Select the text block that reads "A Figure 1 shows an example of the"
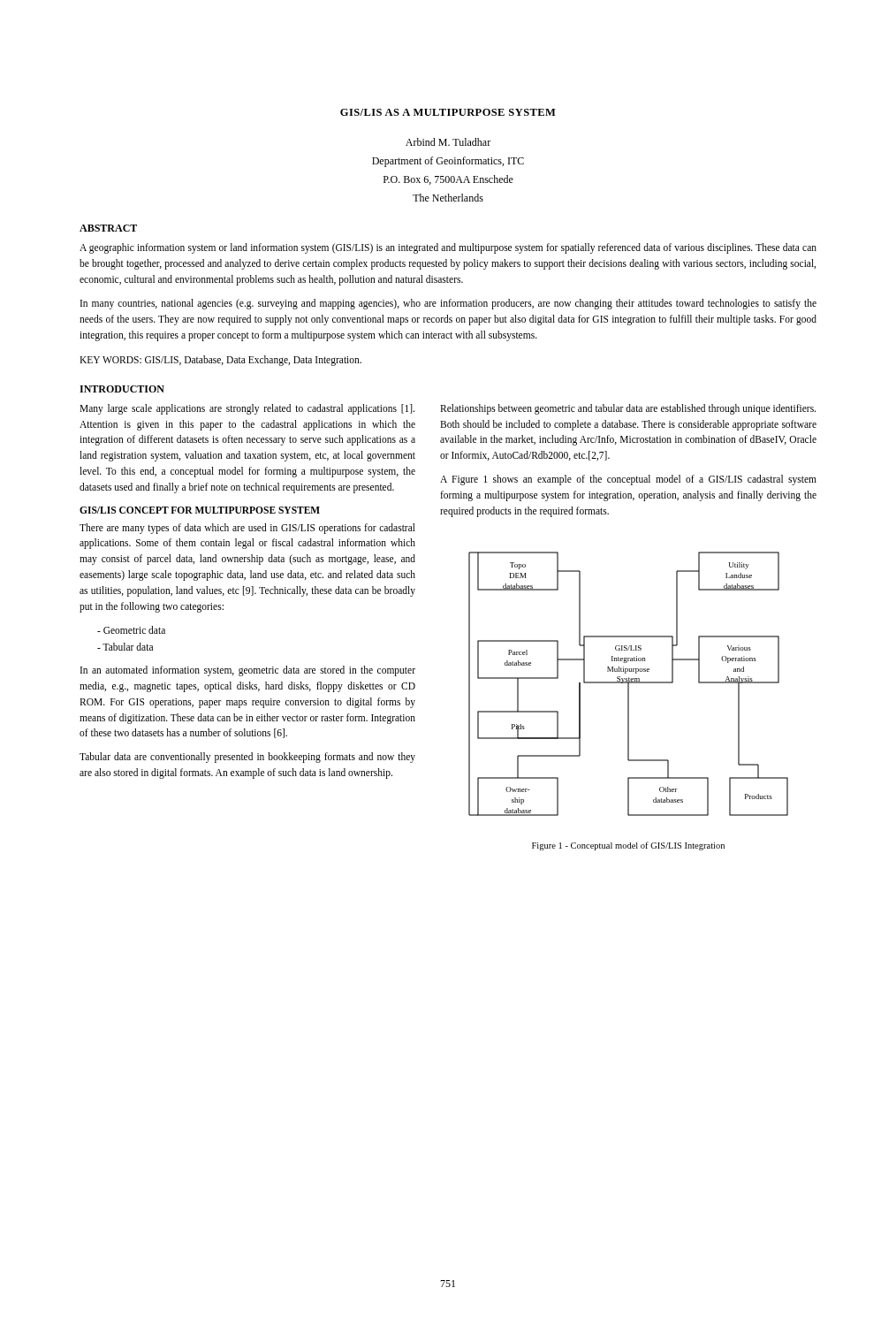Viewport: 896px width, 1326px height. (628, 495)
